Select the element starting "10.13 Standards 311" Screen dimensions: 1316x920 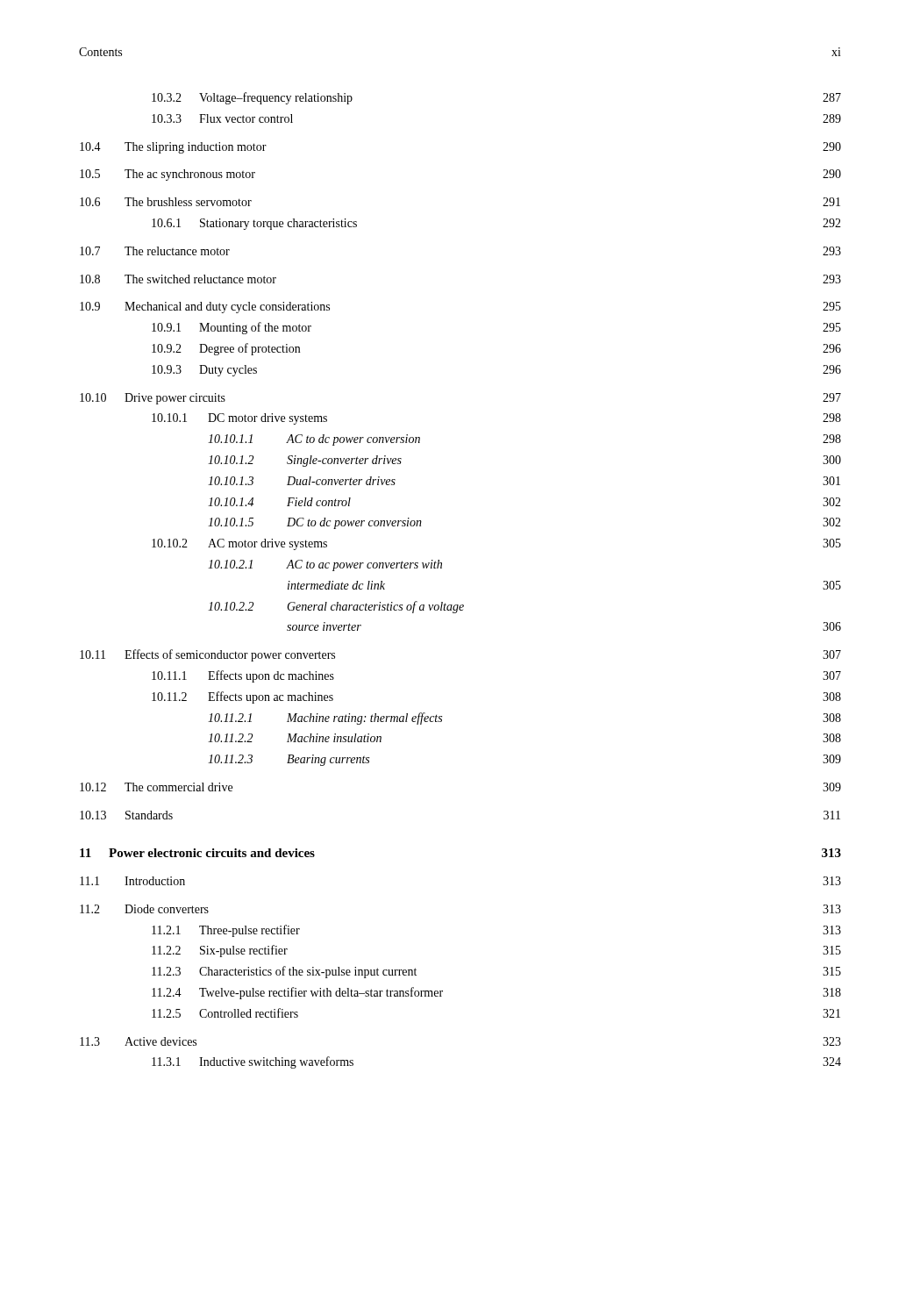[86, 815]
